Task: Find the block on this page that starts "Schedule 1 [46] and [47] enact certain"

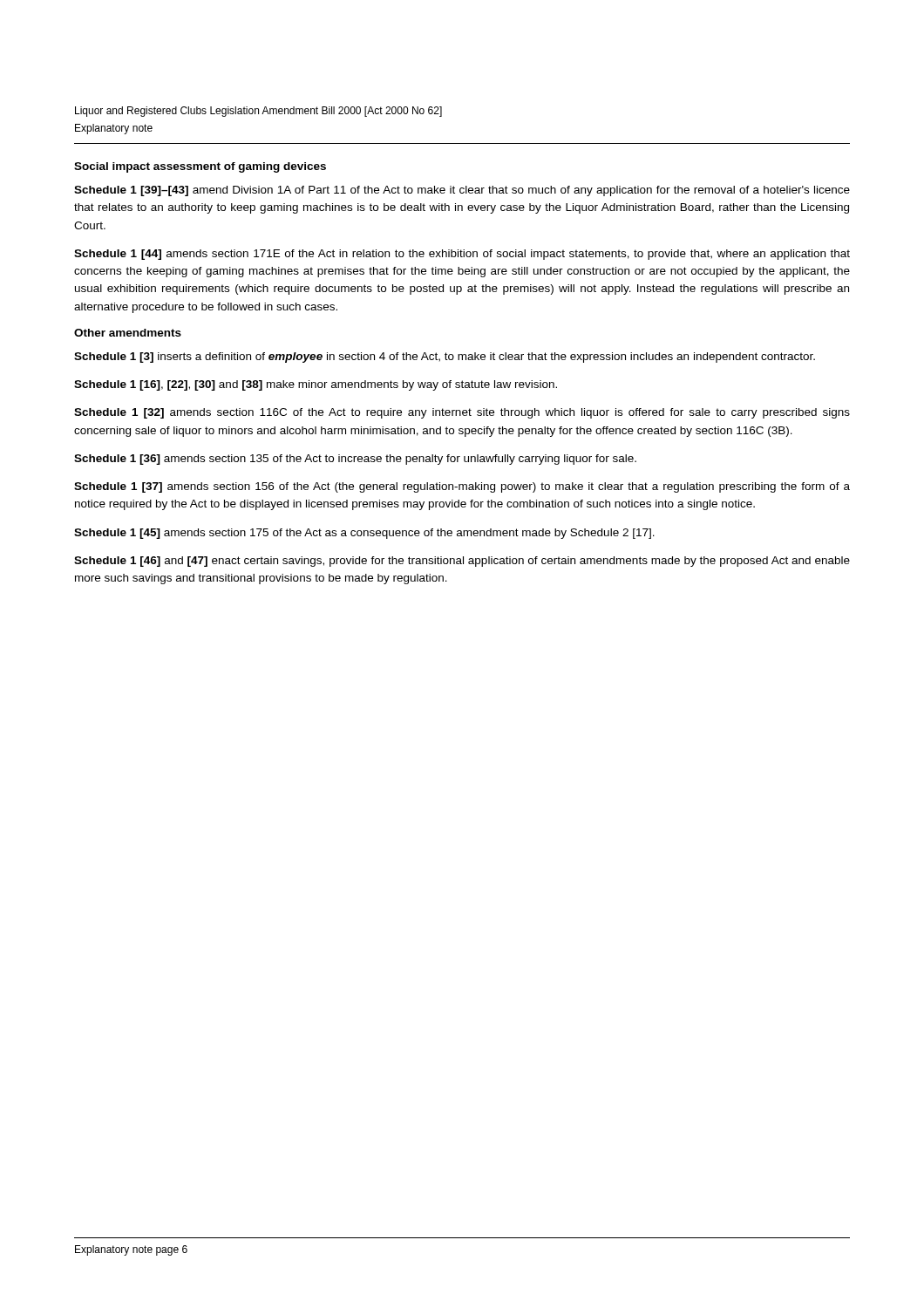Action: coord(462,569)
